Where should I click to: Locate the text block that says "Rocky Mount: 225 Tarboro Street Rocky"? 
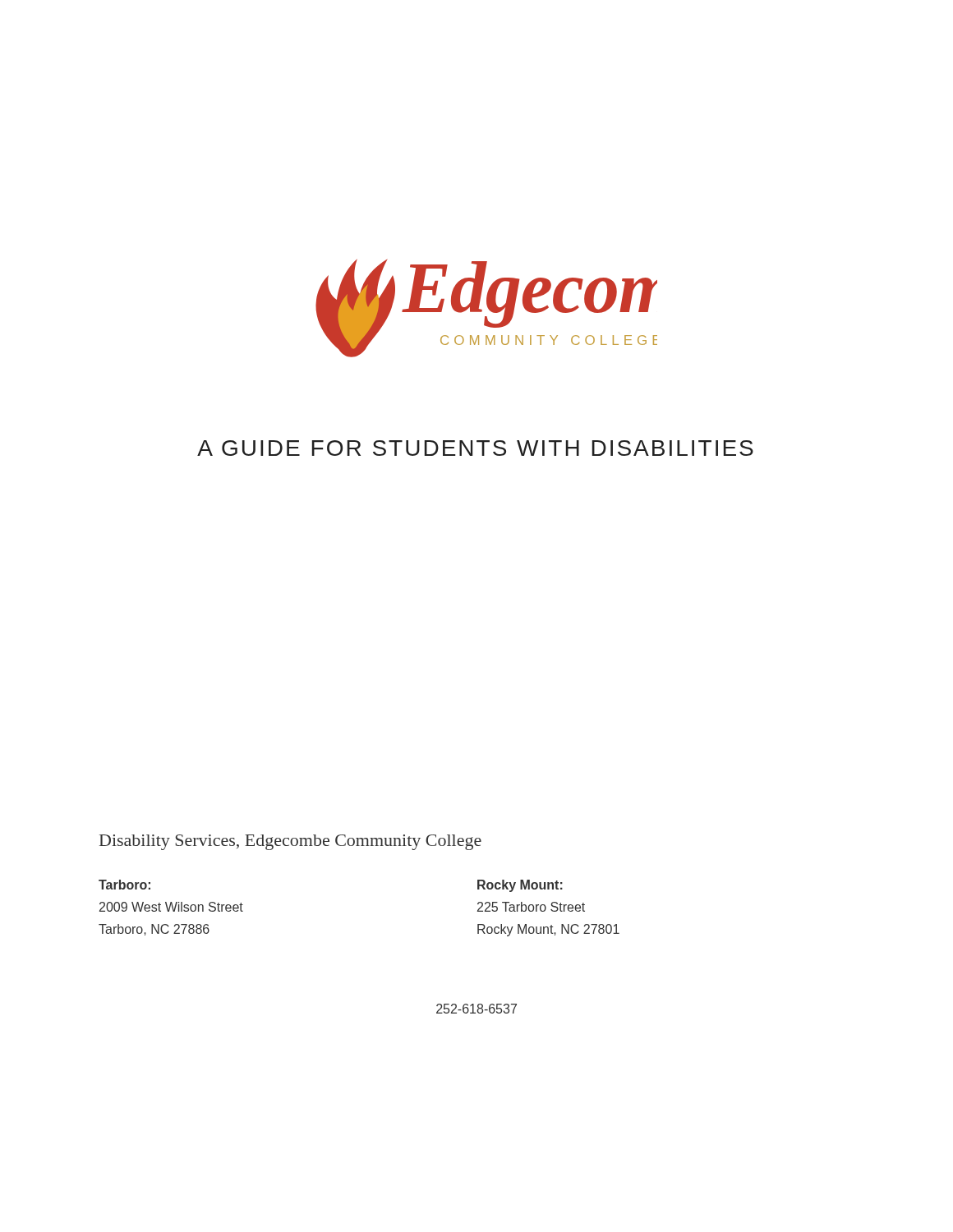pyautogui.click(x=548, y=907)
